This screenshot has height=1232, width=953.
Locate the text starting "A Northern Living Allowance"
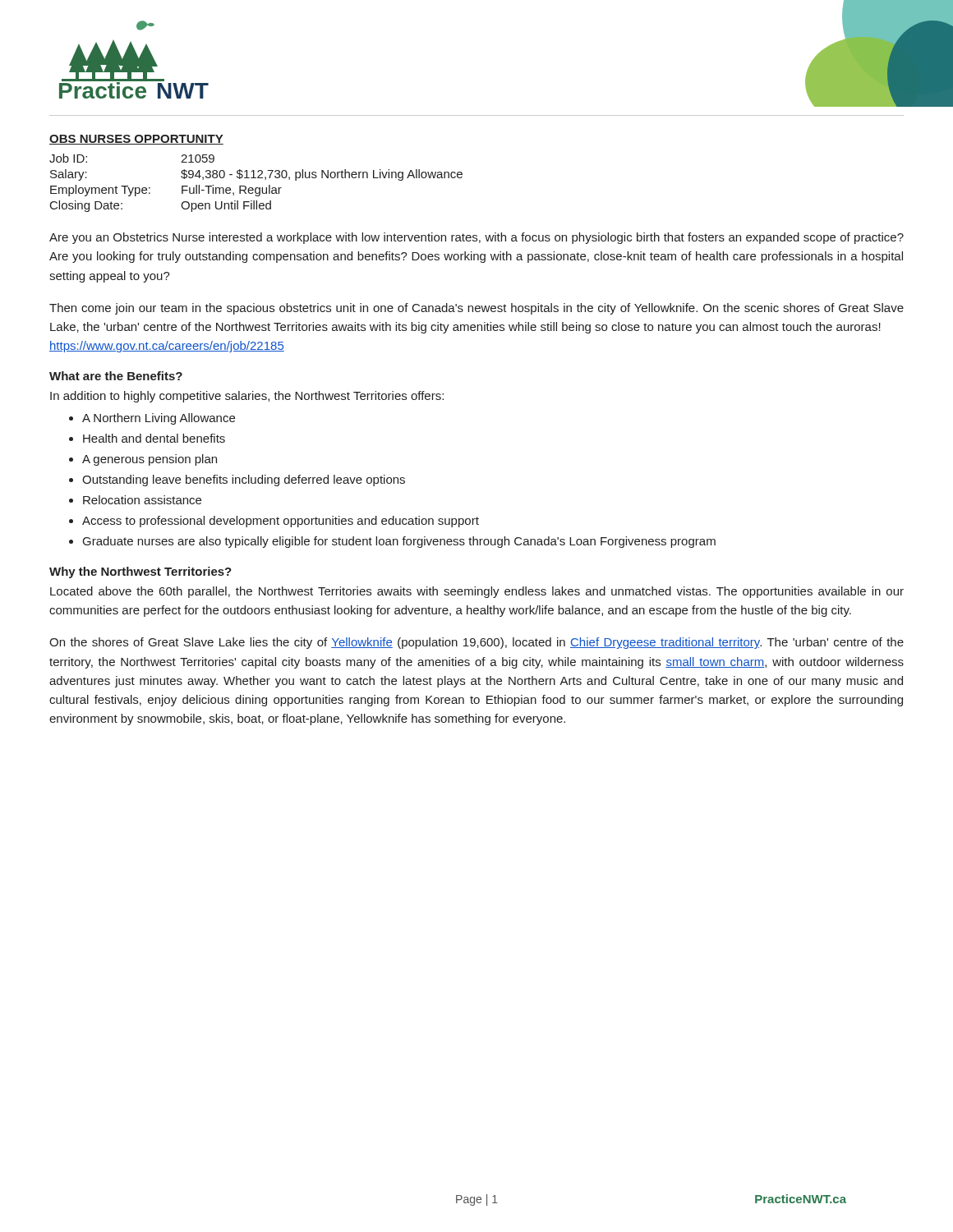[159, 417]
